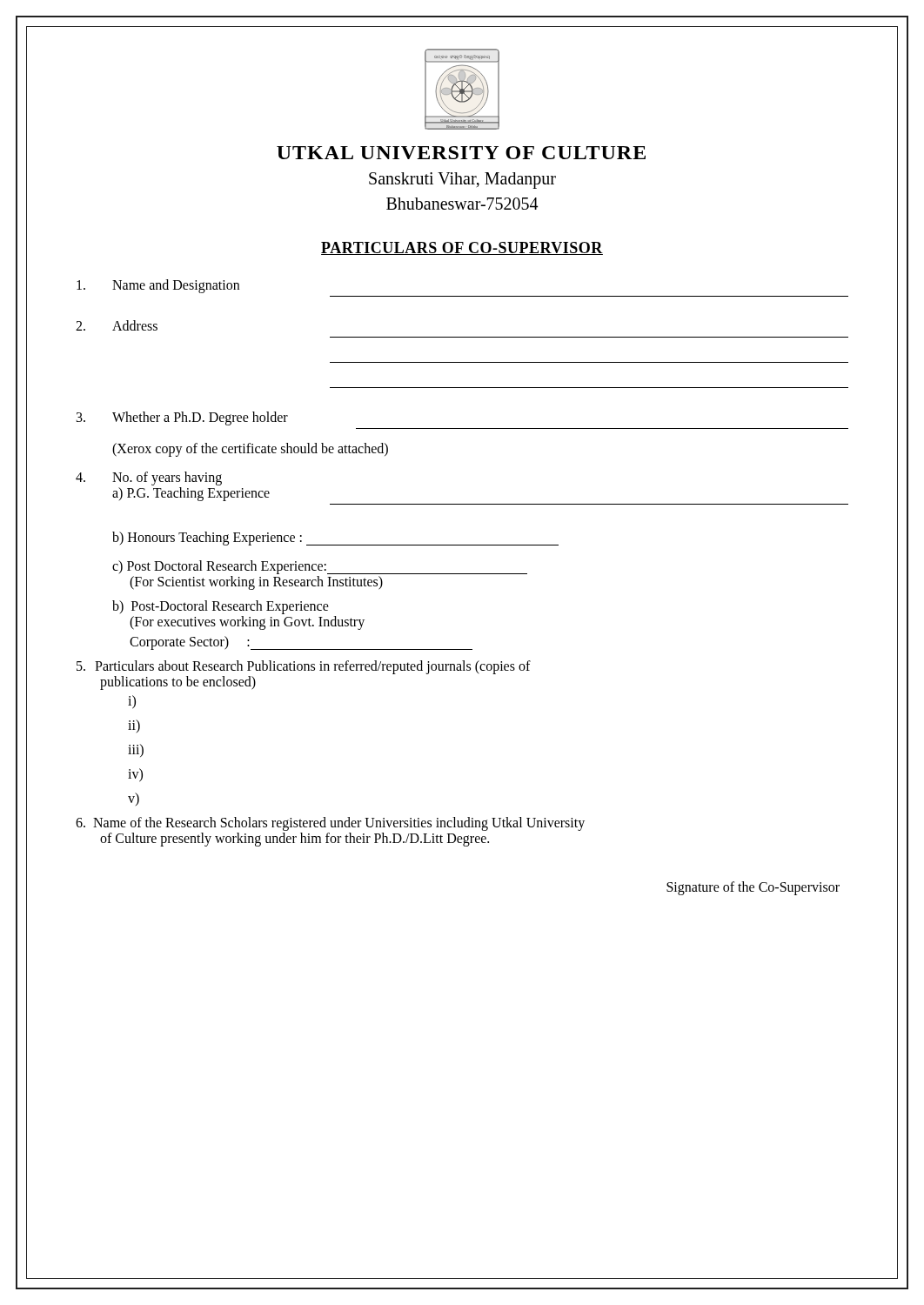Image resolution: width=924 pixels, height=1305 pixels.
Task: Select the list item with the text "b) Post-Doctoral Research Experience"
Action: pos(292,624)
